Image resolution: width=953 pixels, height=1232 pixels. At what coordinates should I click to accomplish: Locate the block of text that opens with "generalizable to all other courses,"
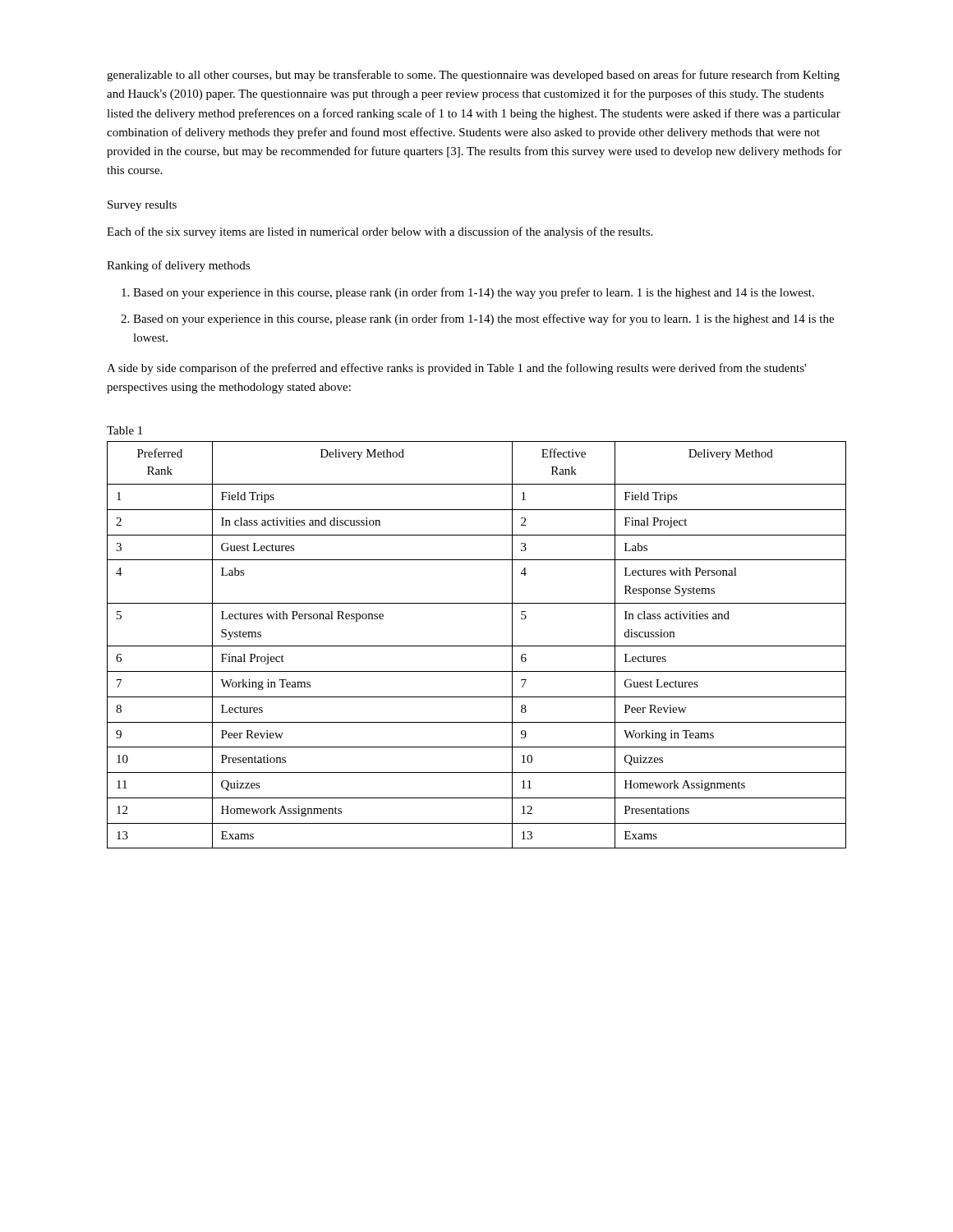(476, 123)
